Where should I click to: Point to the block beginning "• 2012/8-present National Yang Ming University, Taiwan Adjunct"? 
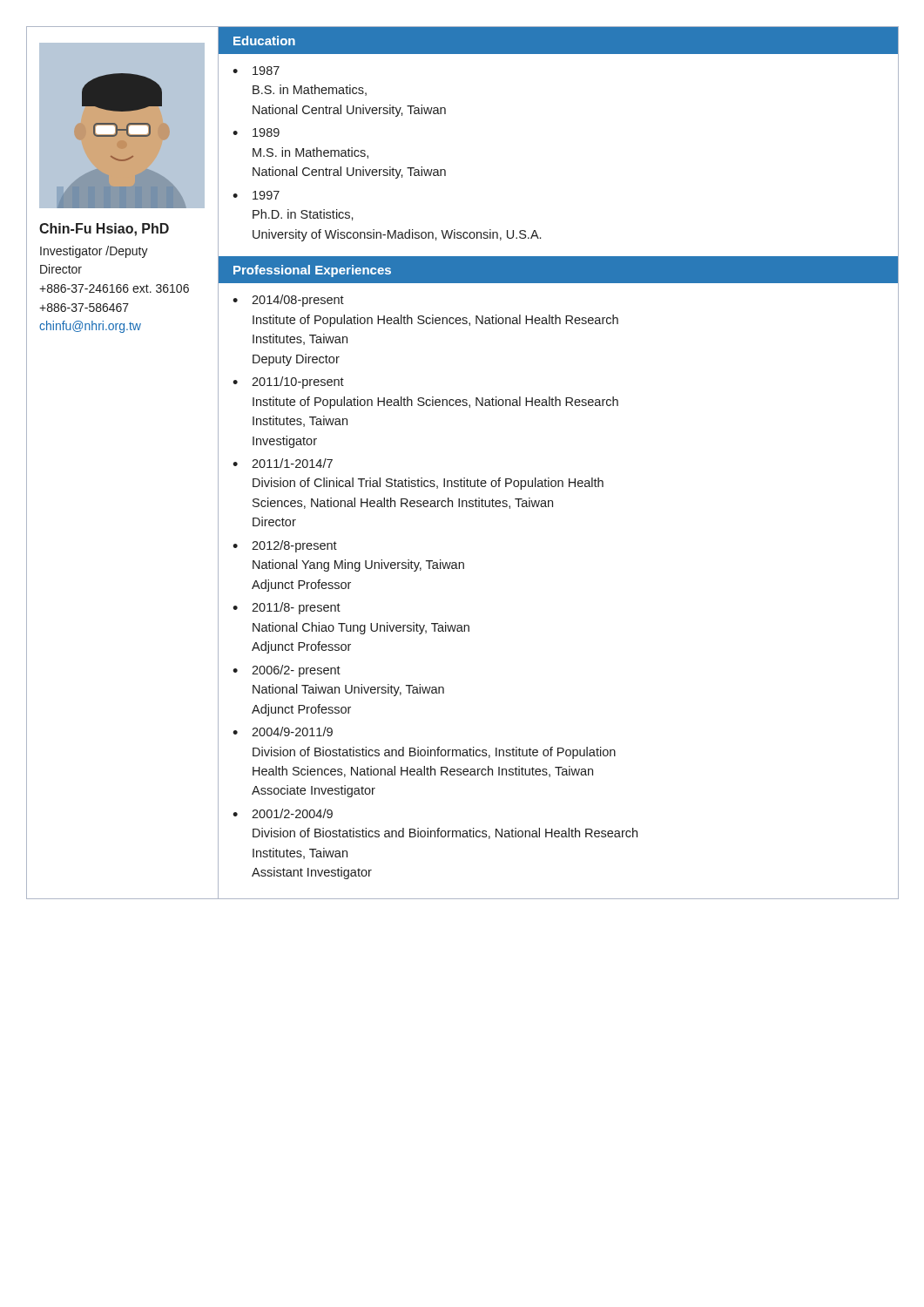pyautogui.click(x=285, y=546)
